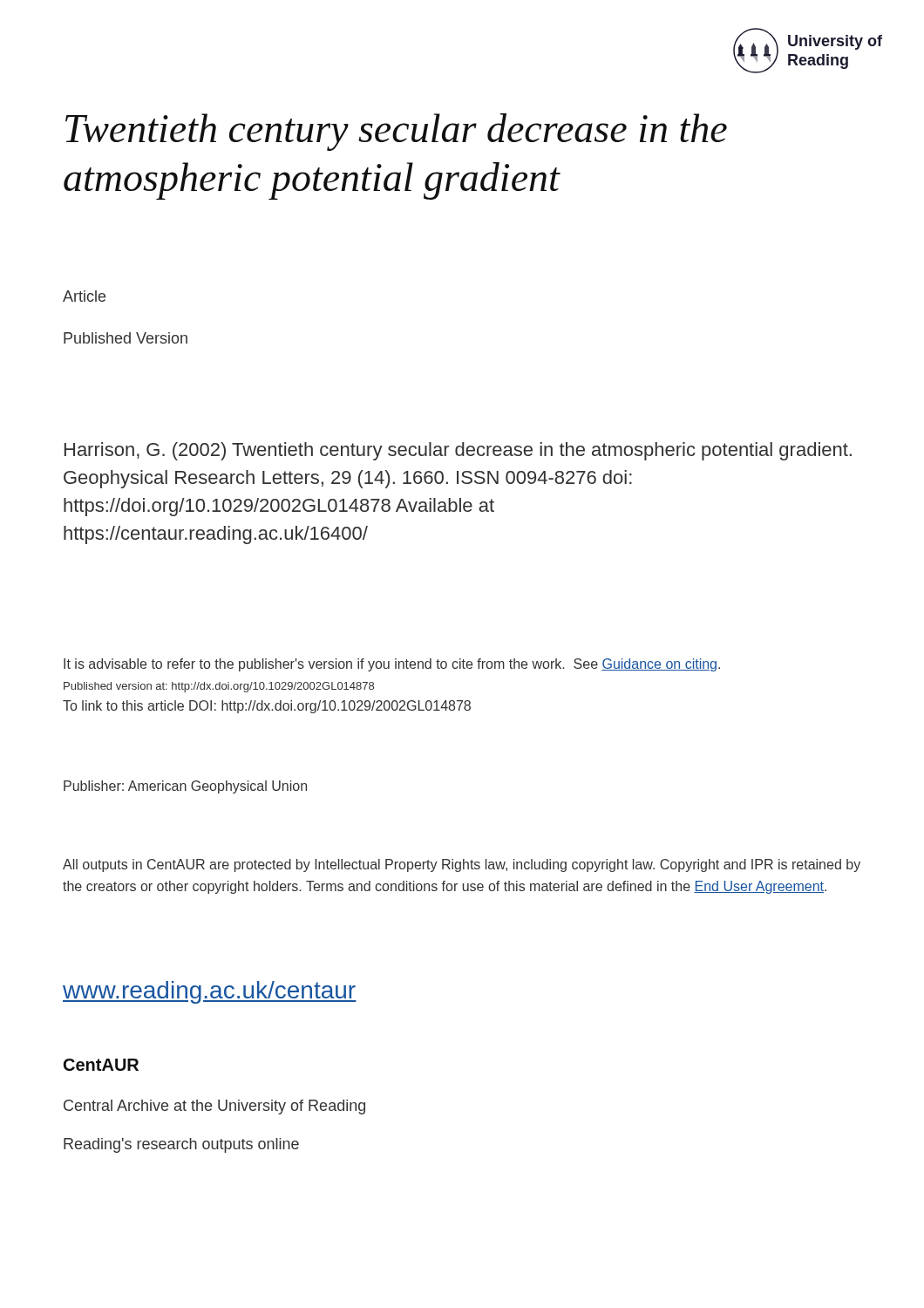Where is the passage that starts "It is advisable to refer to the publisher's"?
The image size is (924, 1308).
[392, 665]
